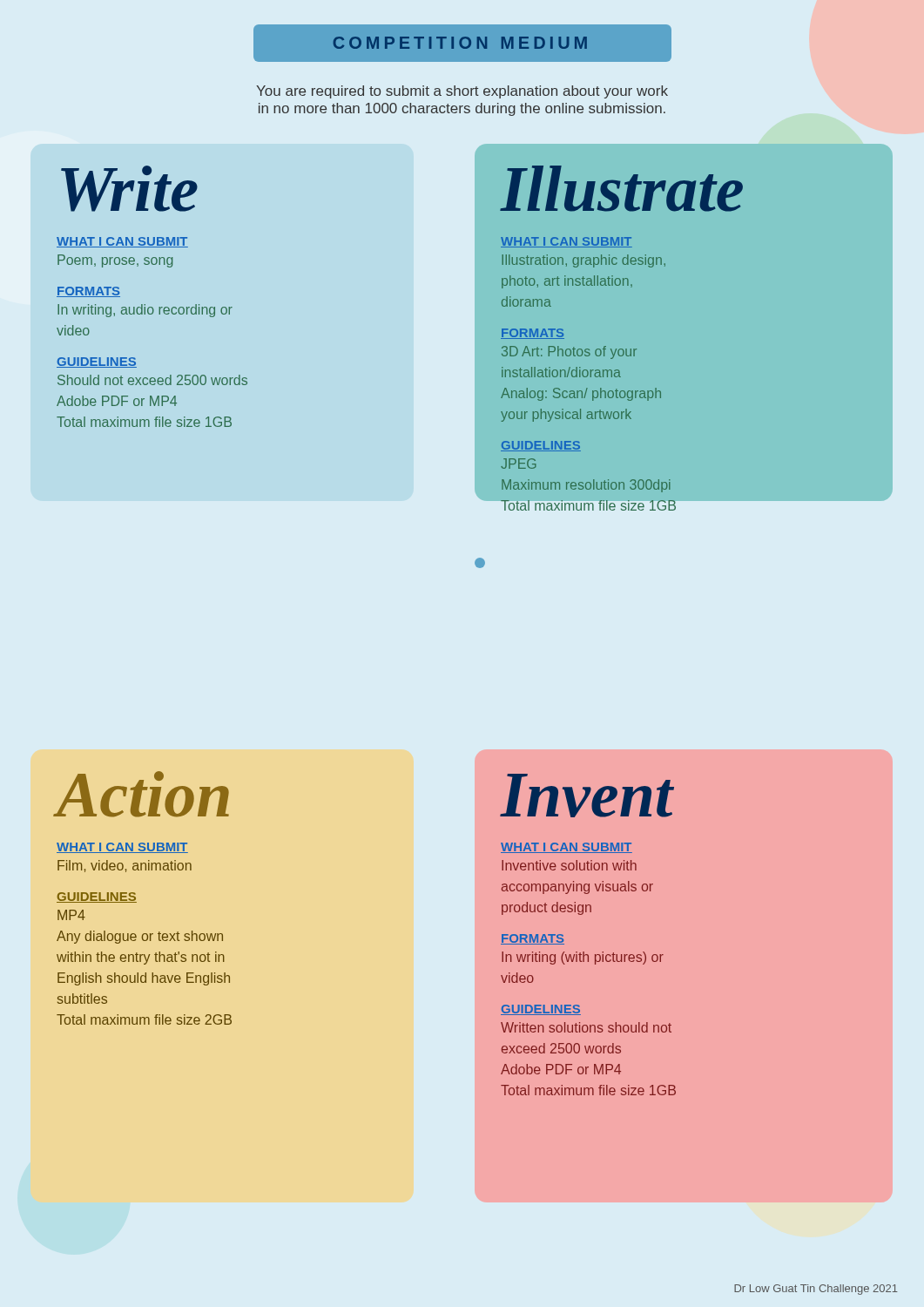The image size is (924, 1307).
Task: Locate the block of text that opens with "Illustration, graphic design, photo, art installation,"
Action: tap(583, 261)
